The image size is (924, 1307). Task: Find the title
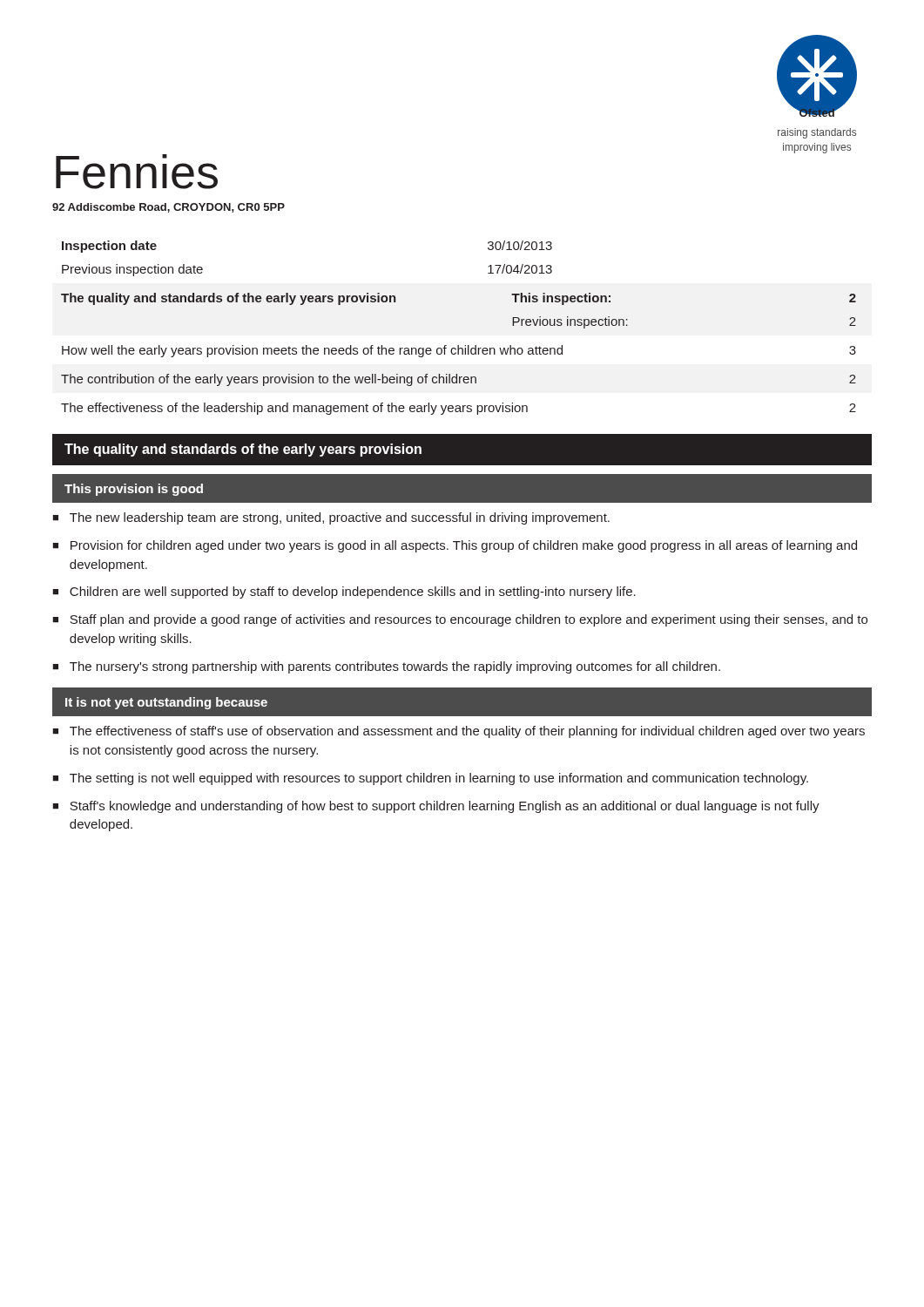coord(462,172)
